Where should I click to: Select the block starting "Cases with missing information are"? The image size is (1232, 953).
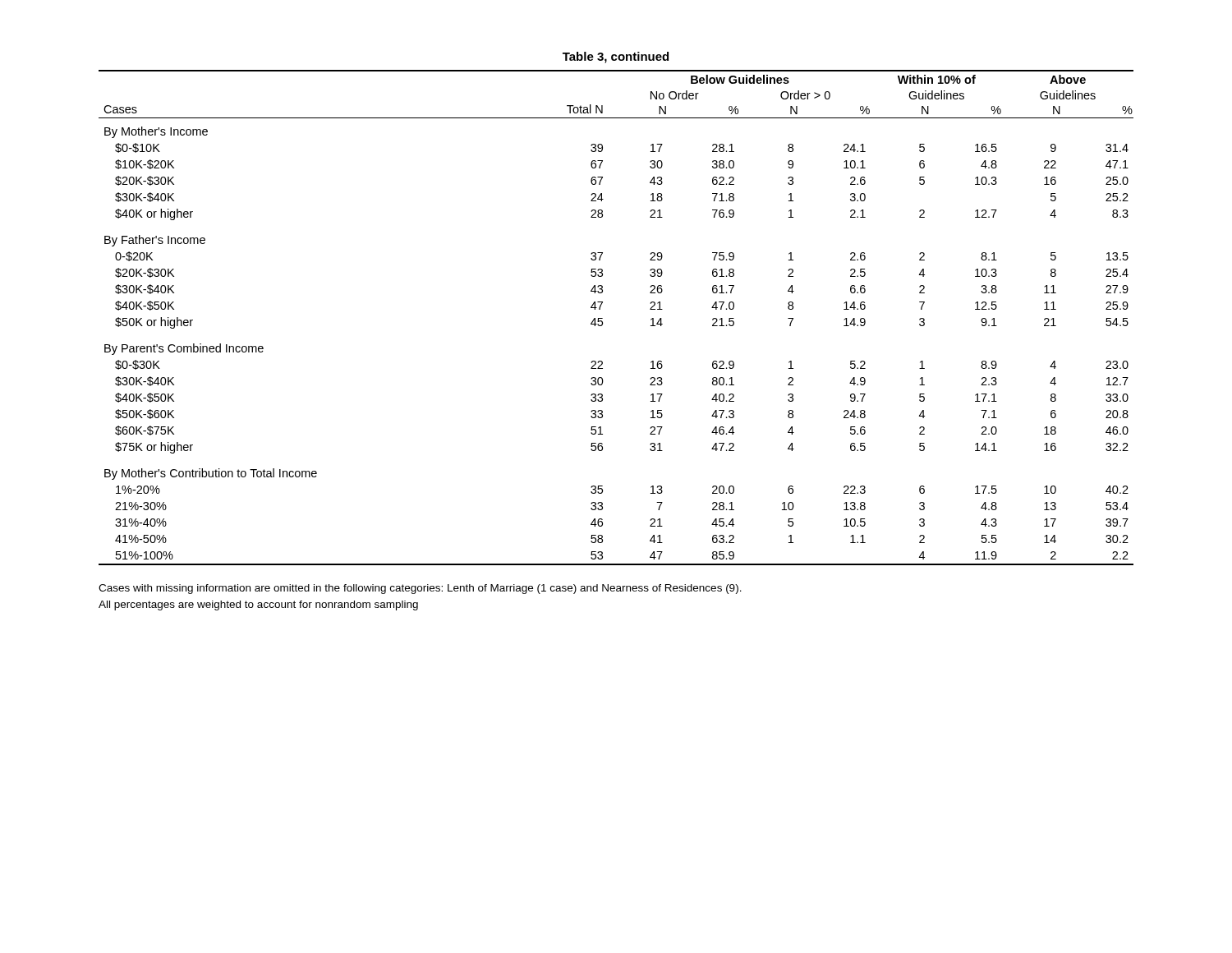click(420, 596)
